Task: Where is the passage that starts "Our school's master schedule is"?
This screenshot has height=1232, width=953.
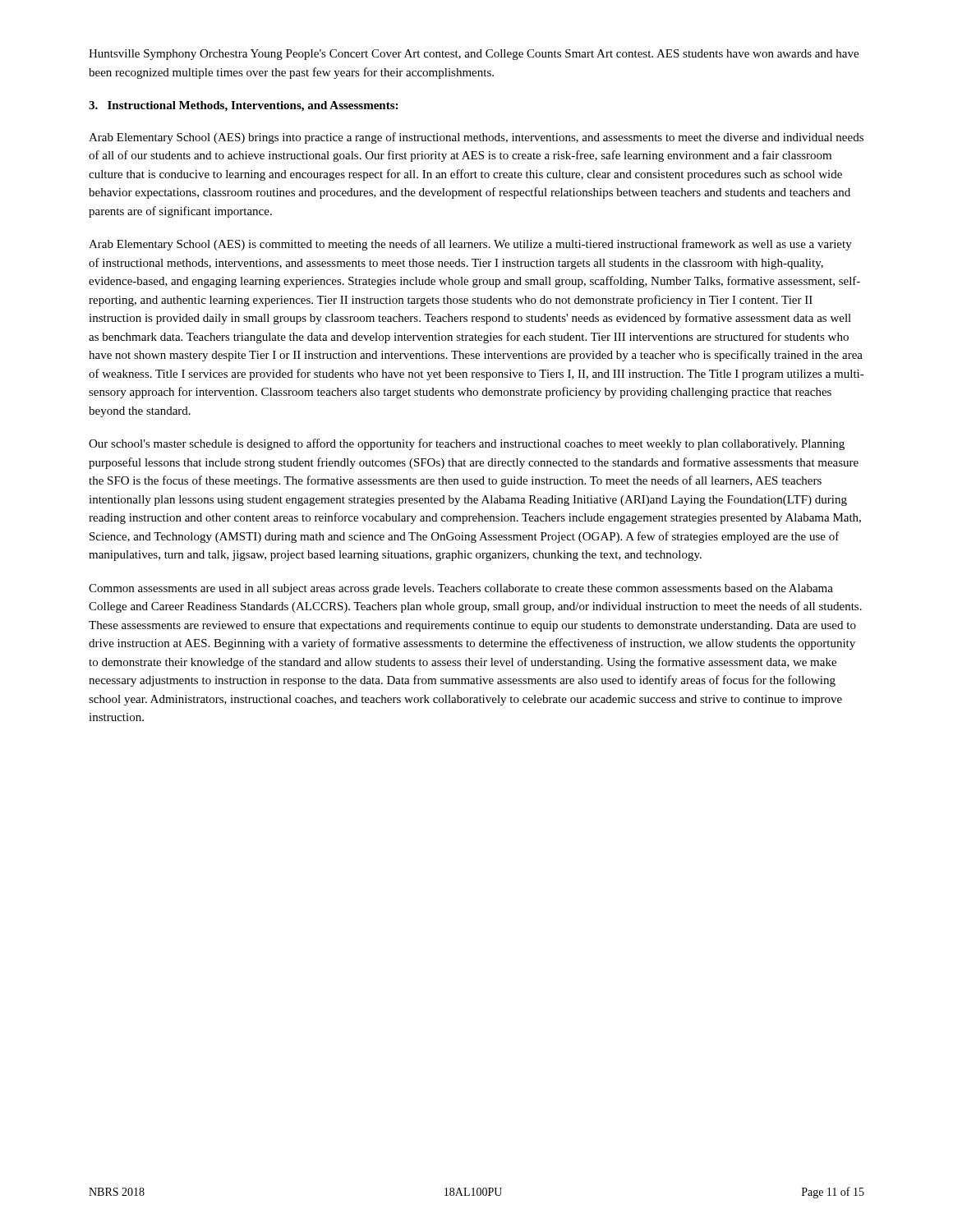Action: tap(475, 499)
